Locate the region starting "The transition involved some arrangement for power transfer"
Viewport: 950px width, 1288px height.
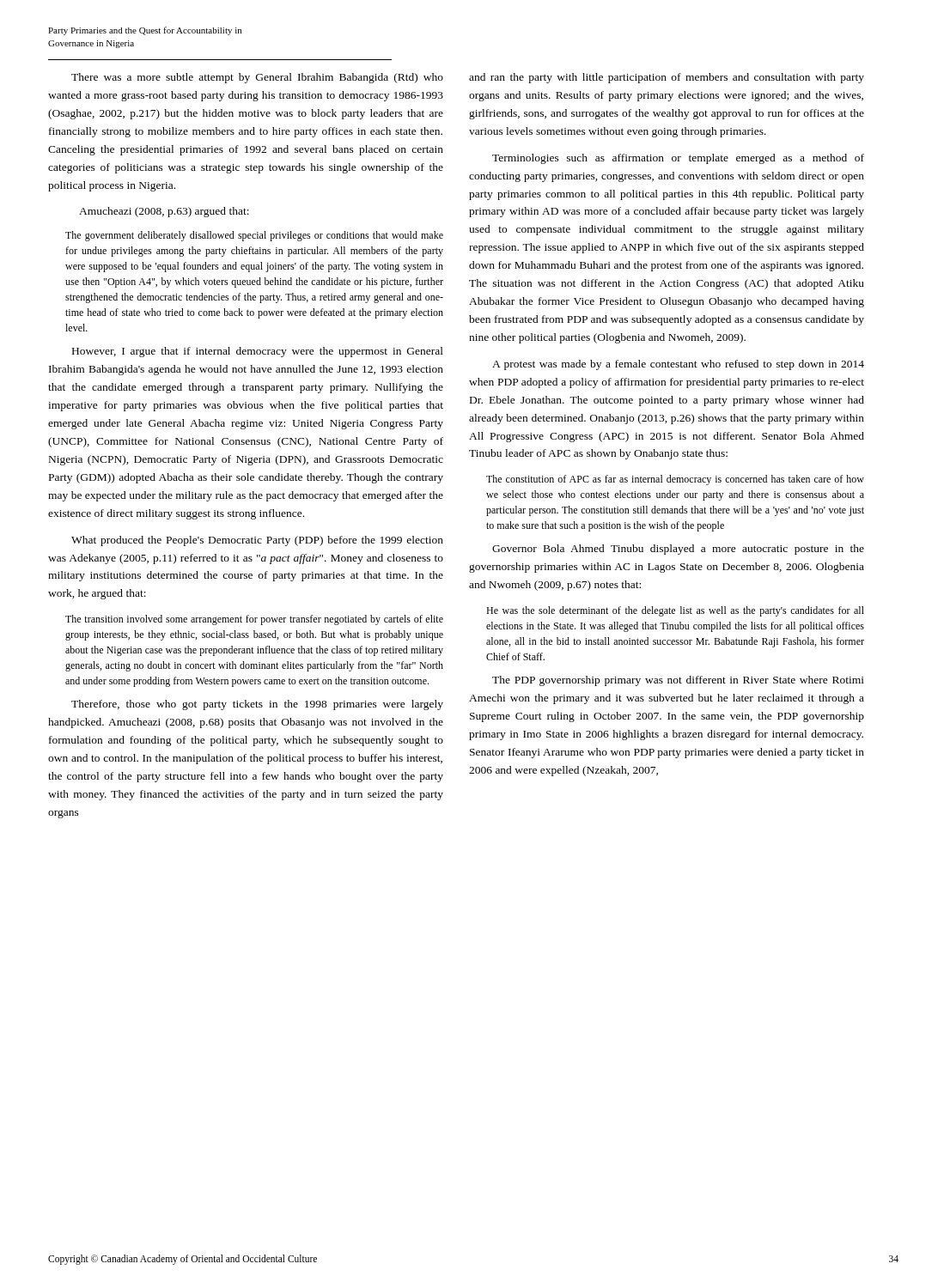point(254,650)
